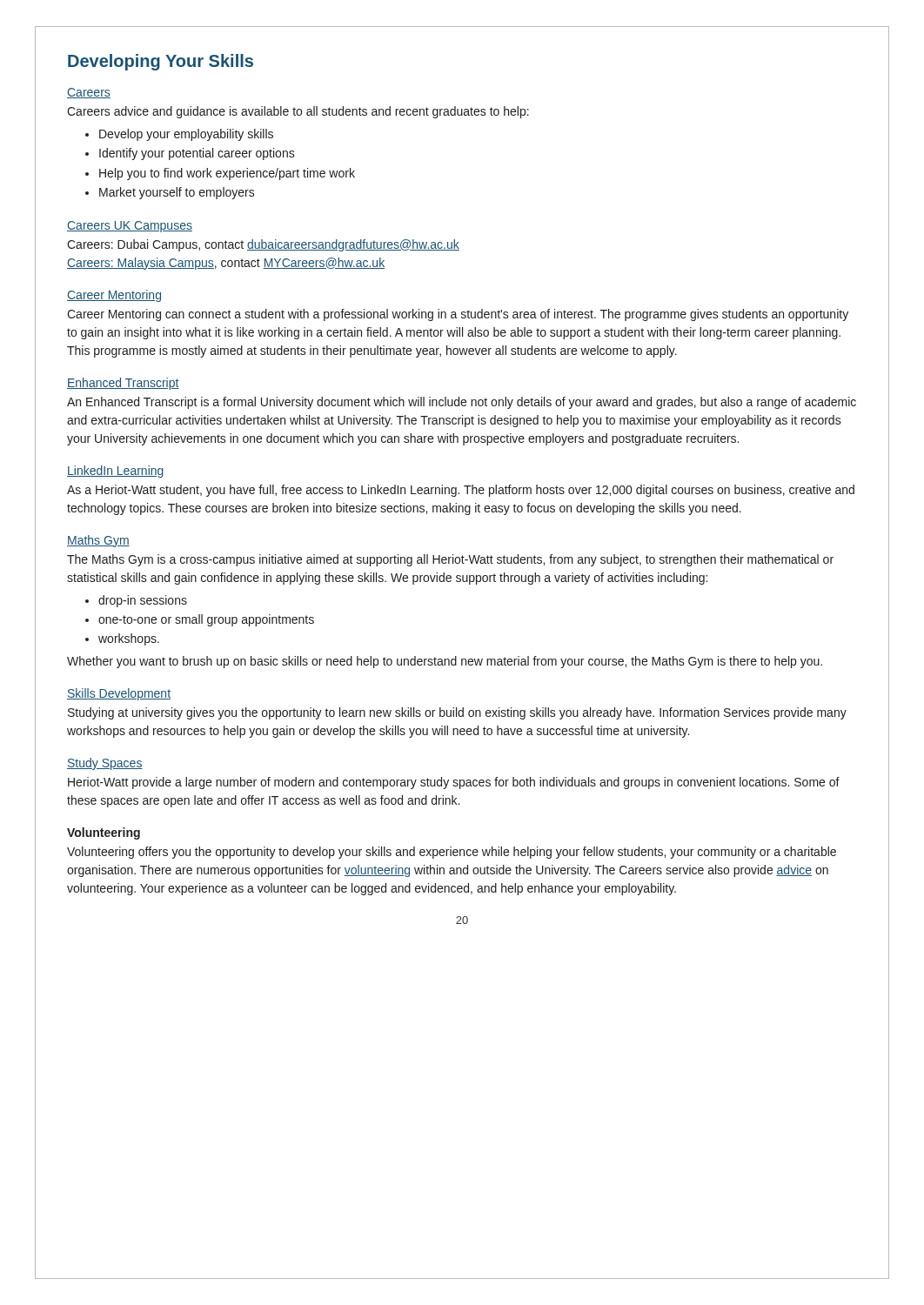Select the text starting "Whether you want to brush up on basic"

pos(445,661)
